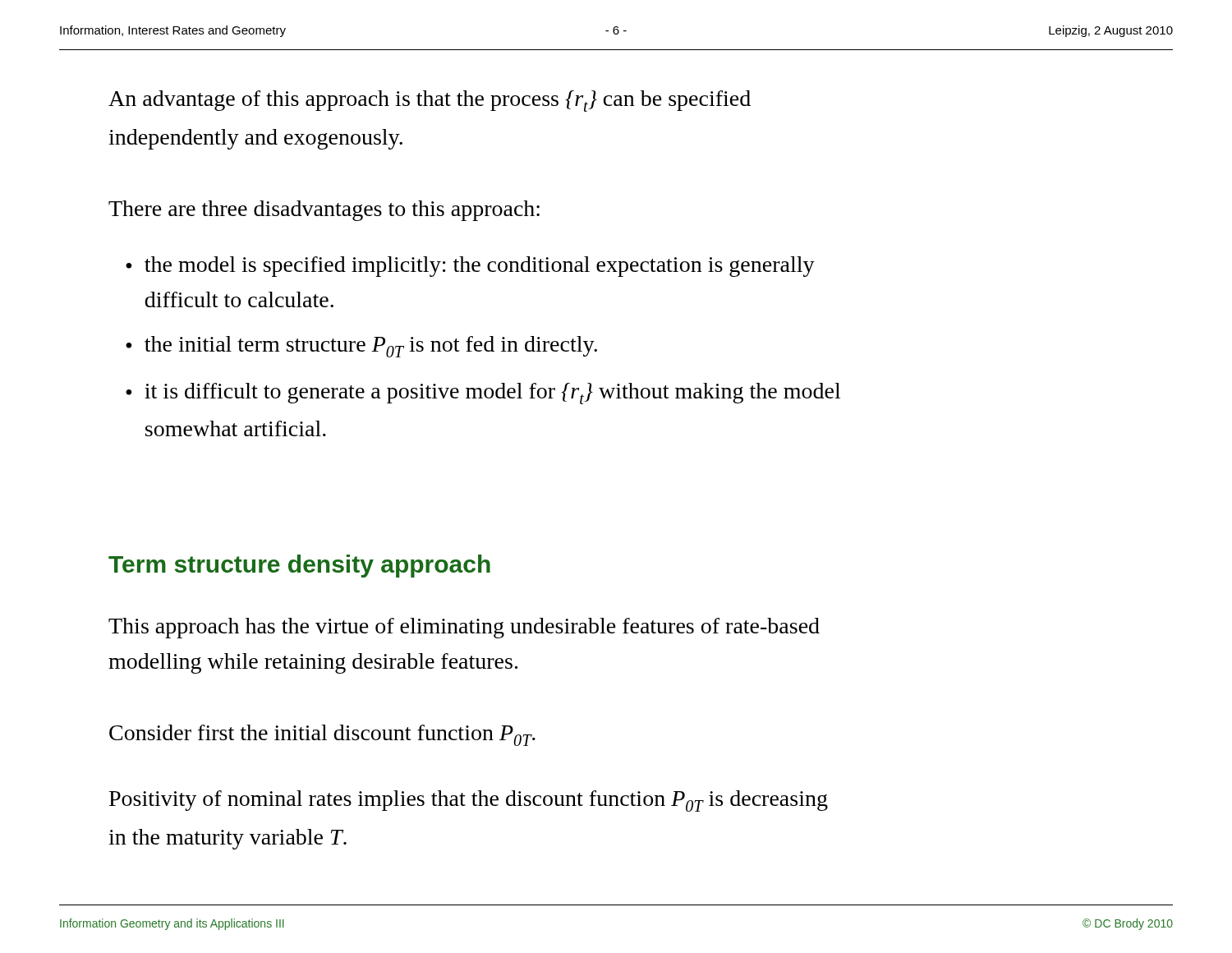
Task: Find the text block with the text "An advantage of this approach"
Action: pyautogui.click(x=430, y=117)
